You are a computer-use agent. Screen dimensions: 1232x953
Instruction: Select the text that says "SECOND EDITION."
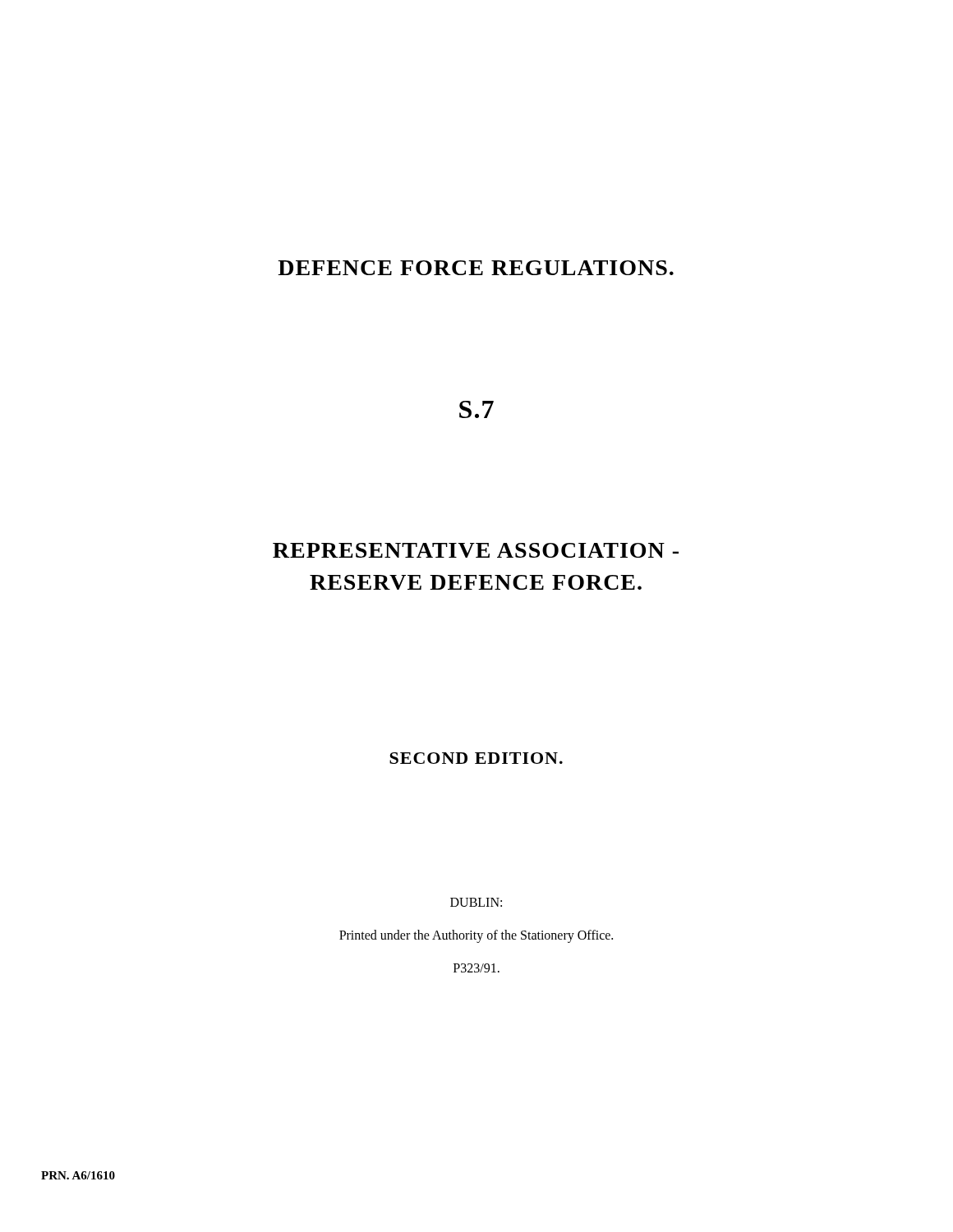(x=476, y=758)
